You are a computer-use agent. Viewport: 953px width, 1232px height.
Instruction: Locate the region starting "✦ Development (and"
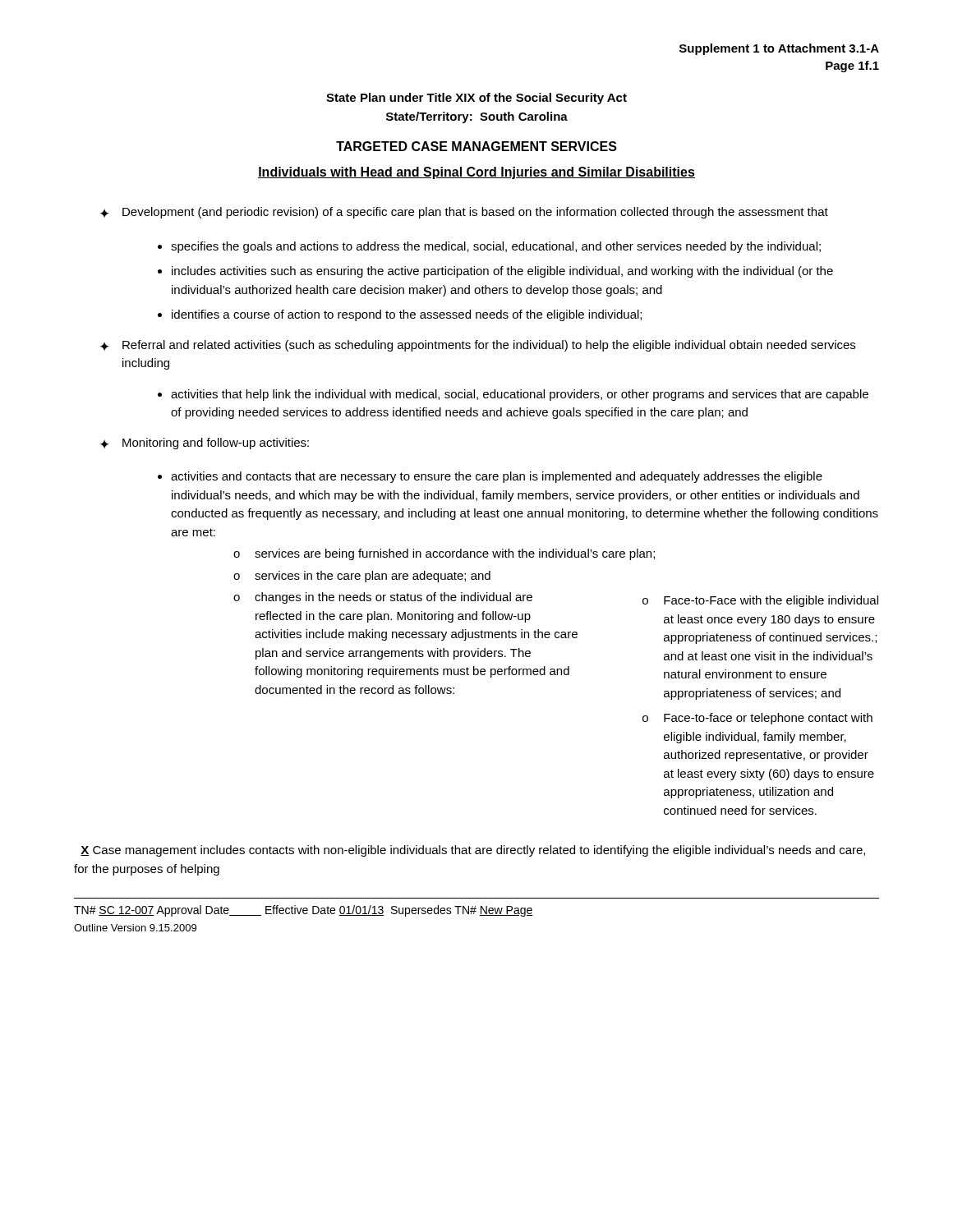[489, 263]
